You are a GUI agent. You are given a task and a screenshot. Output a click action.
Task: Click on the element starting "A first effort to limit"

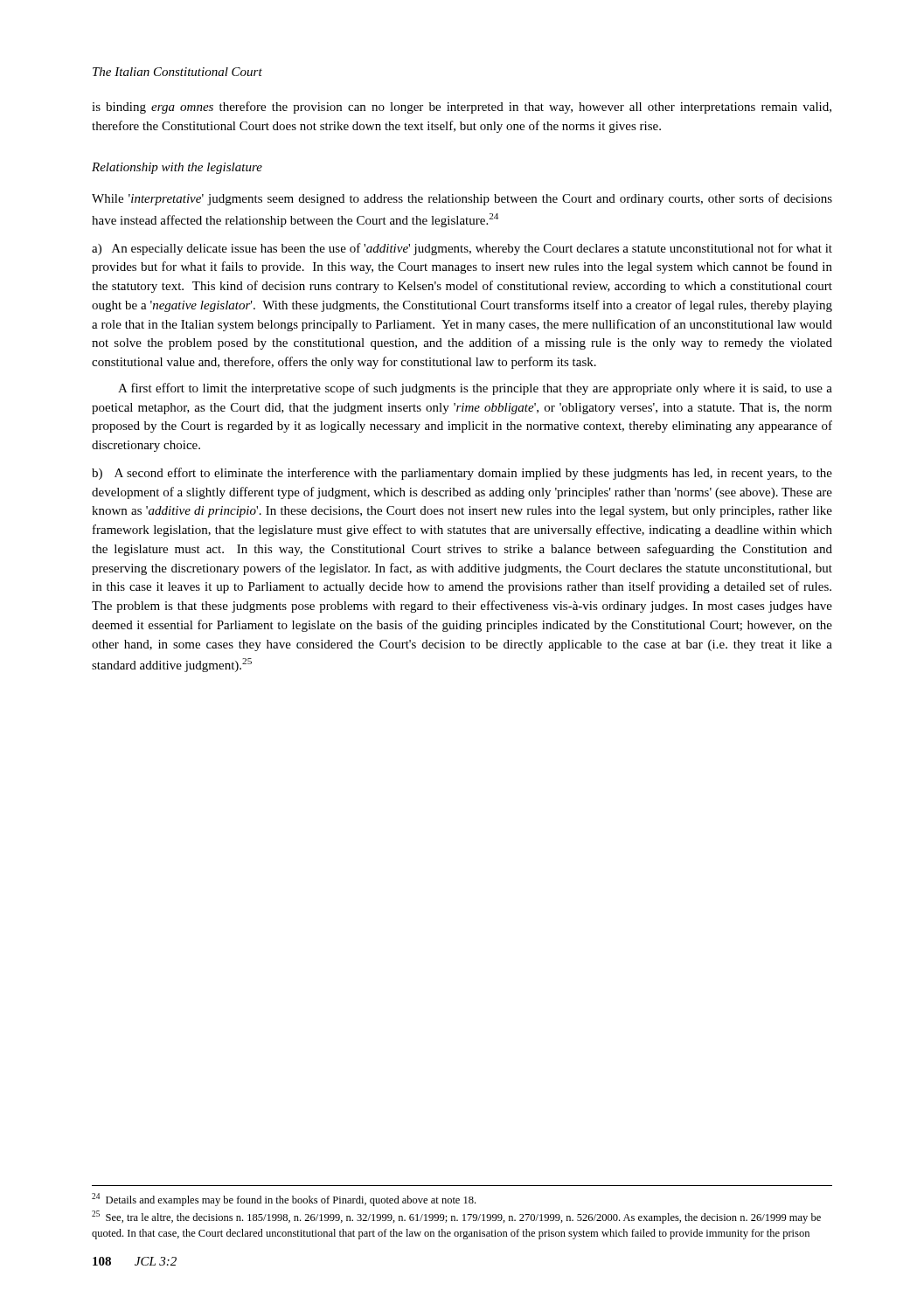(x=462, y=416)
